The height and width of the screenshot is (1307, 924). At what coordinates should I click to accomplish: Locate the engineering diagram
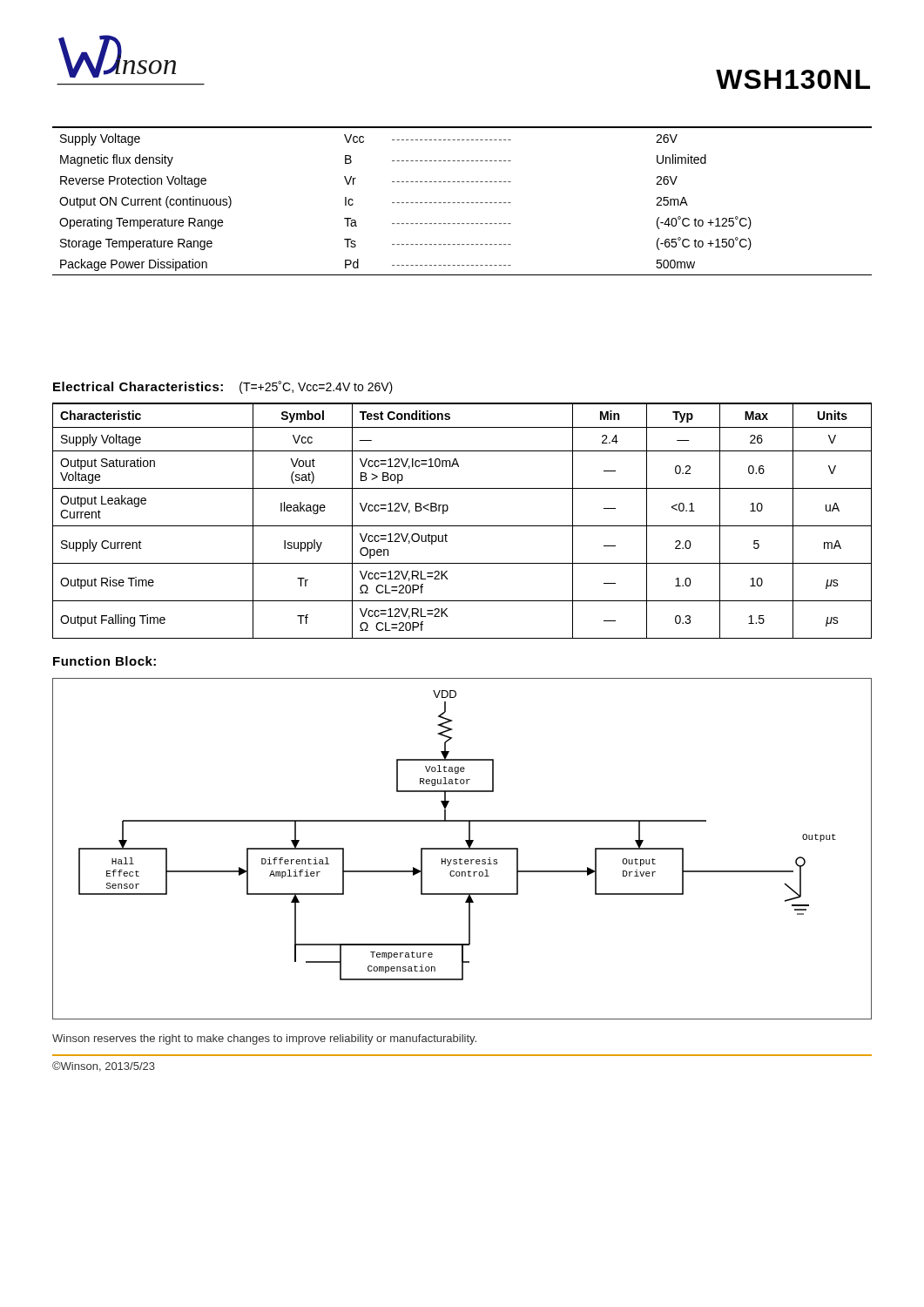(462, 849)
